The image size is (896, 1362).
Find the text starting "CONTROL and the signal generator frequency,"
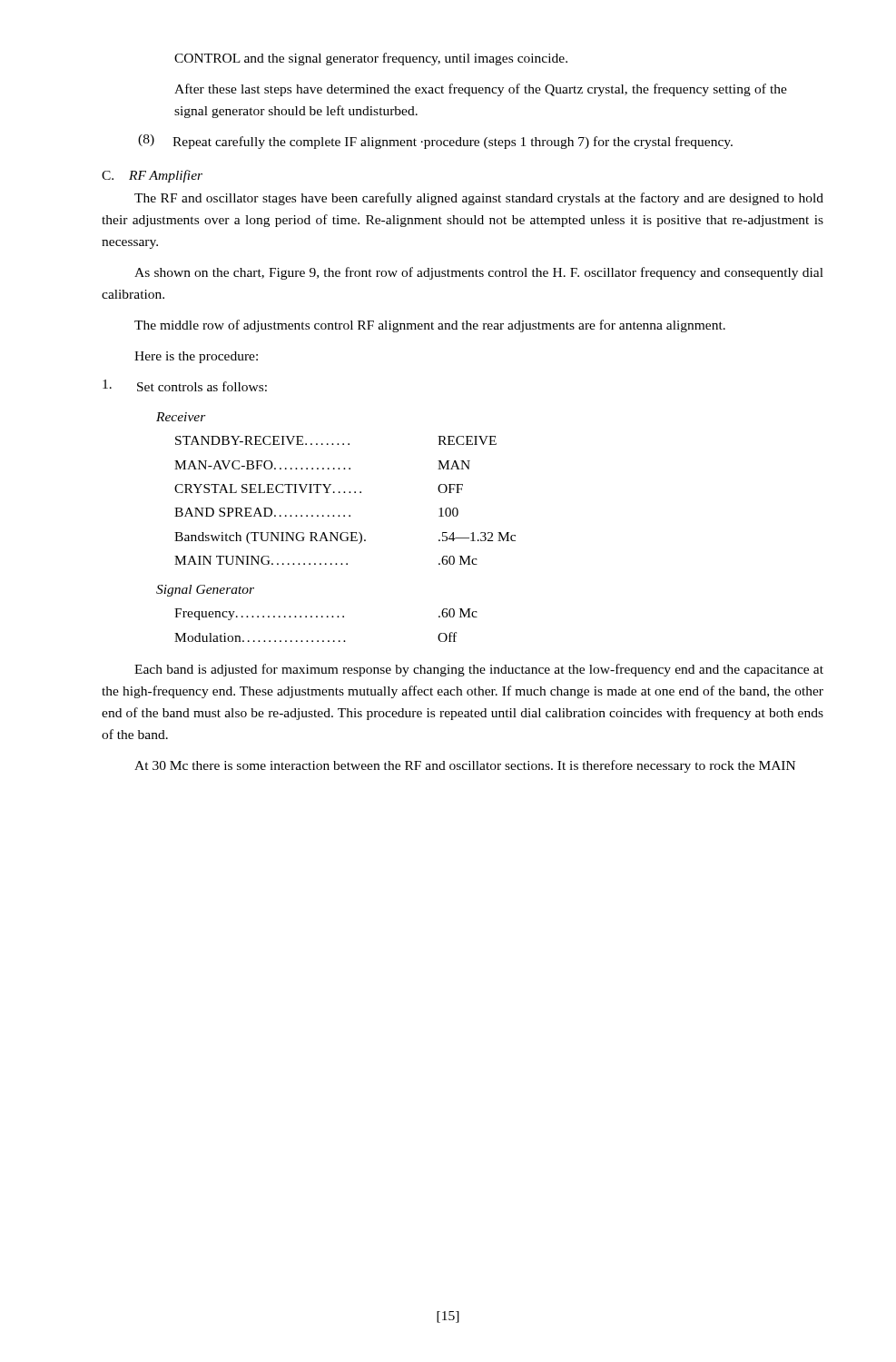[x=481, y=85]
